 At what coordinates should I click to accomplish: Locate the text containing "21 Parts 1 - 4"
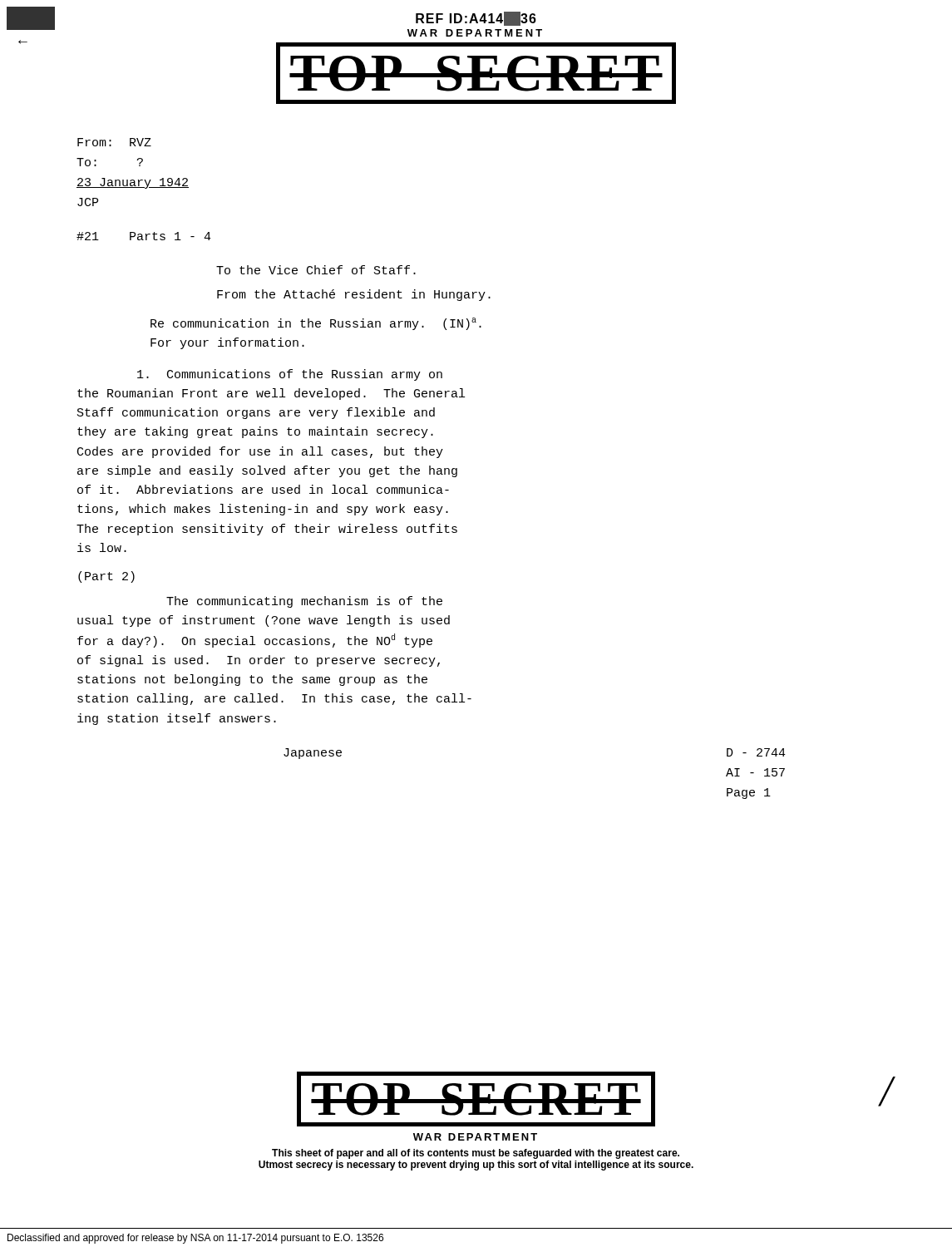(x=144, y=237)
